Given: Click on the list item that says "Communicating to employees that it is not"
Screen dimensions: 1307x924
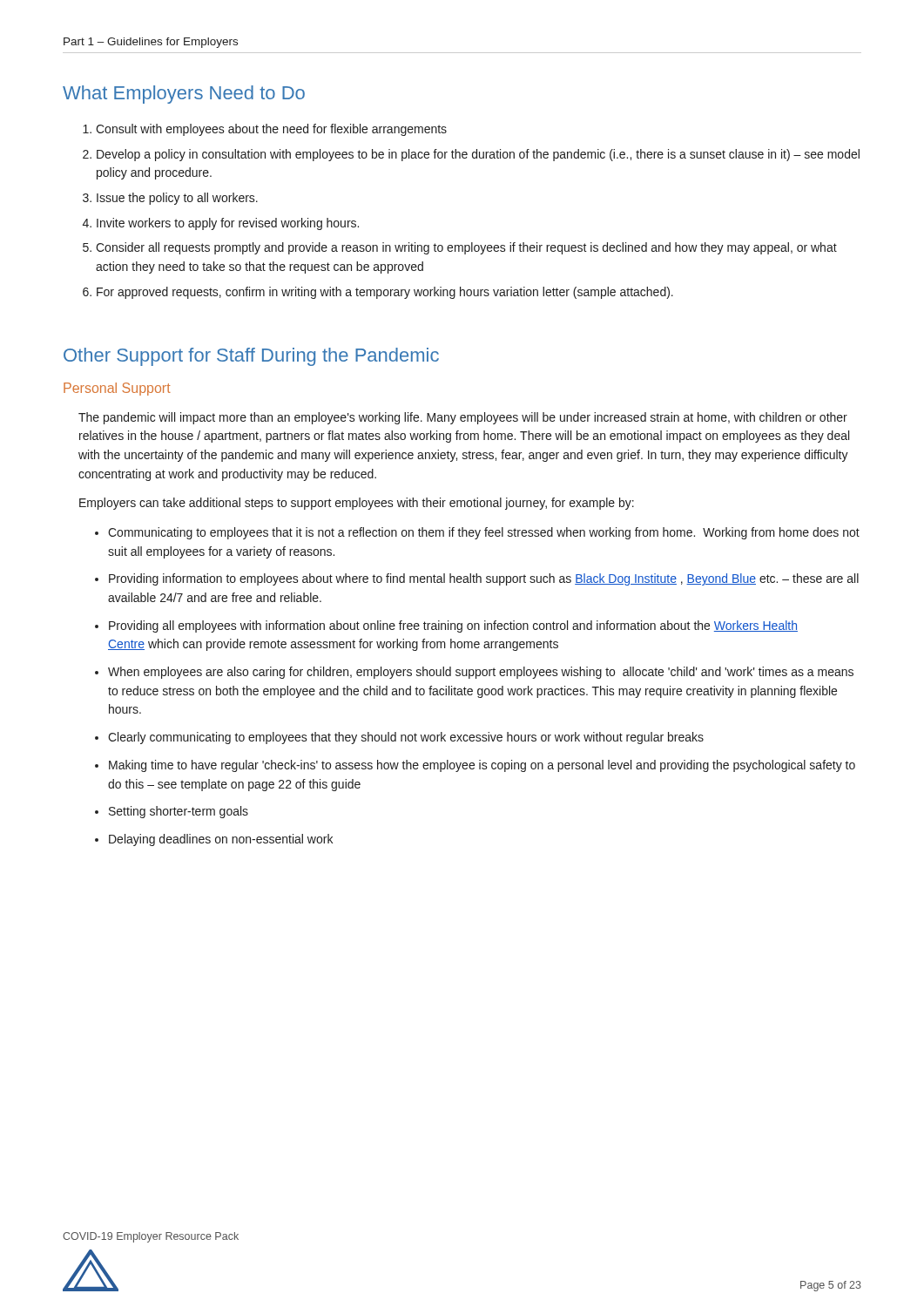Looking at the screenshot, I should point(485,542).
